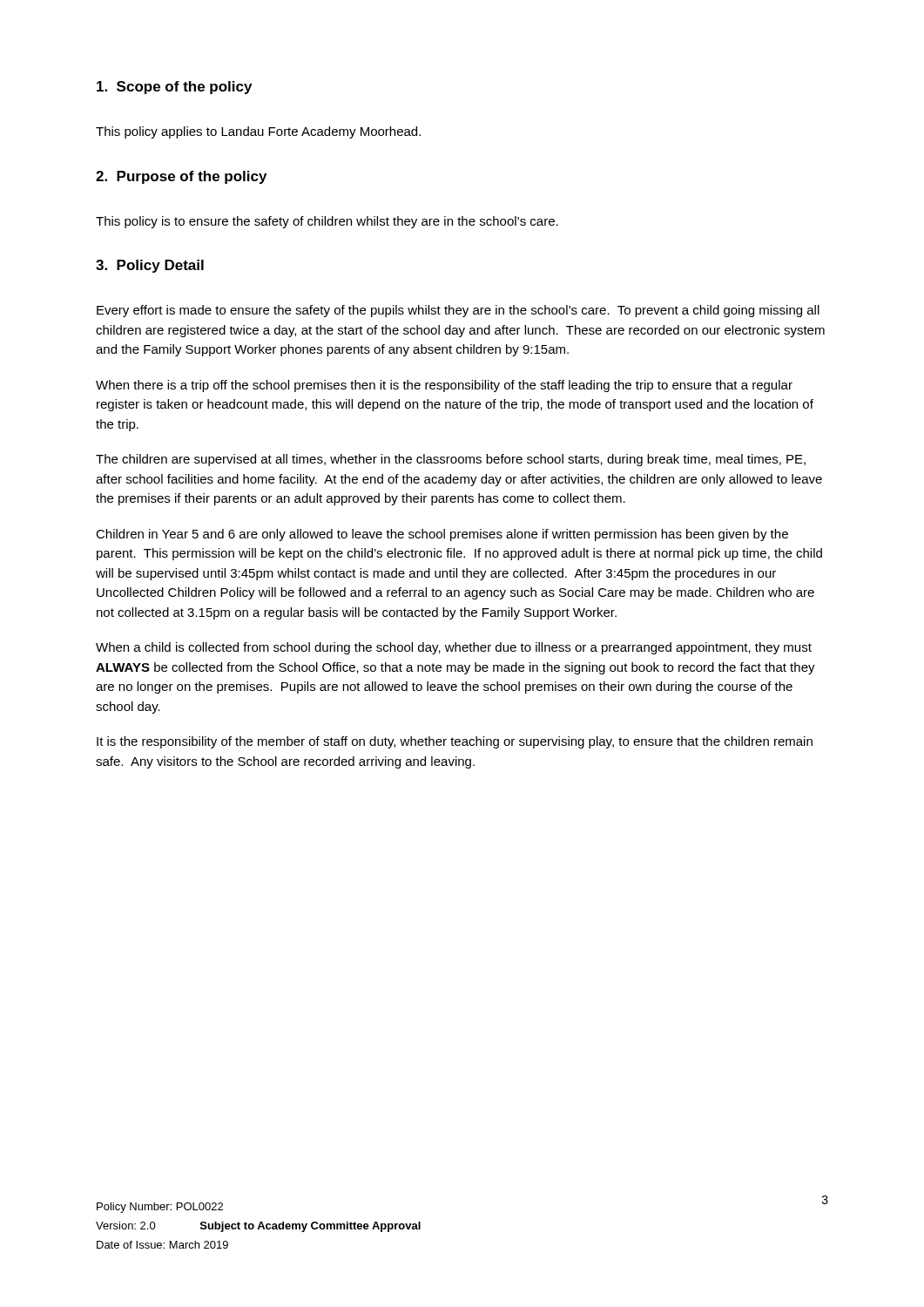Point to the element starting "When a child"

pyautogui.click(x=455, y=676)
